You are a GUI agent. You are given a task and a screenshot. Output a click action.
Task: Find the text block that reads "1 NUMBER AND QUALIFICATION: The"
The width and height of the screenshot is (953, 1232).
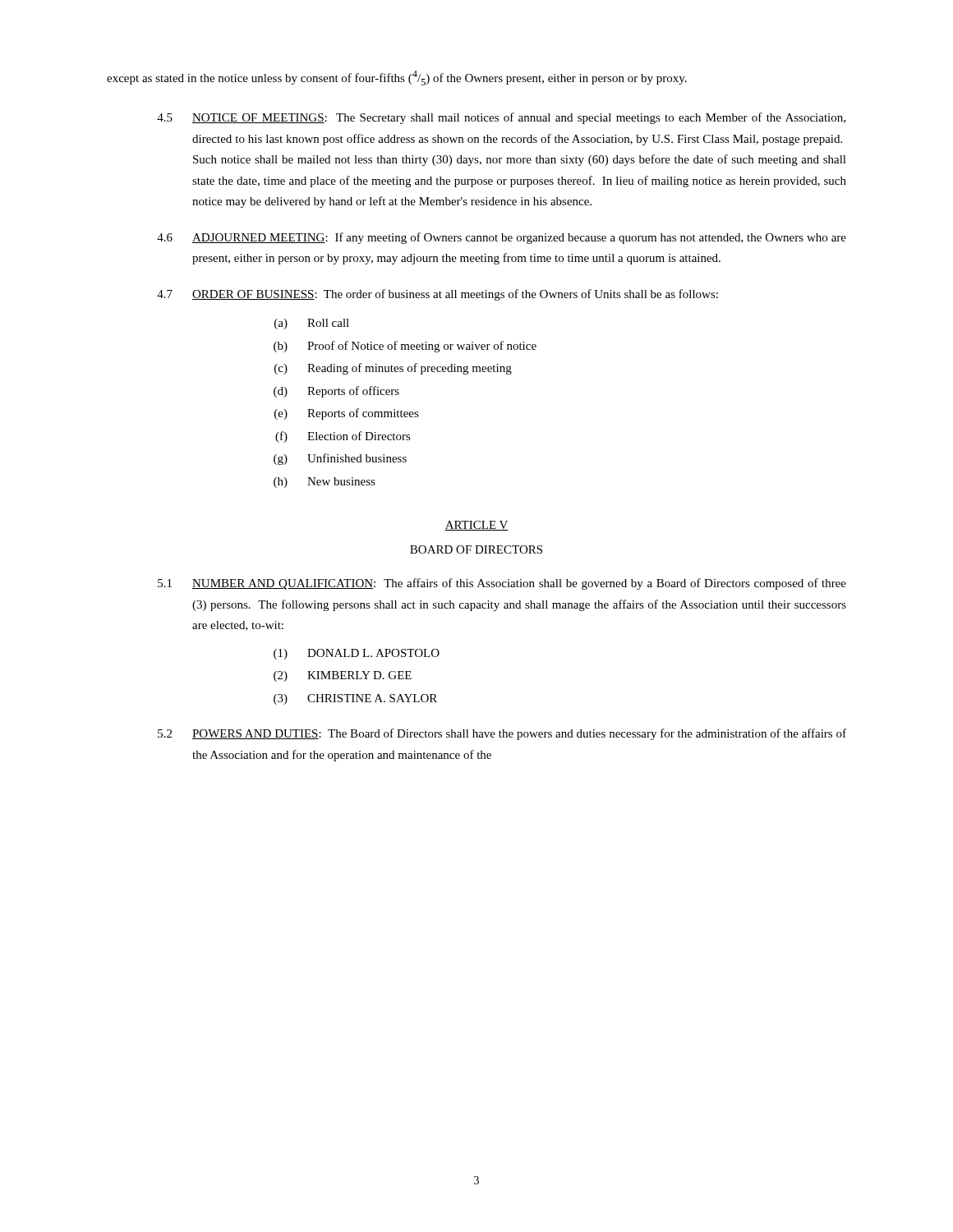tap(476, 605)
